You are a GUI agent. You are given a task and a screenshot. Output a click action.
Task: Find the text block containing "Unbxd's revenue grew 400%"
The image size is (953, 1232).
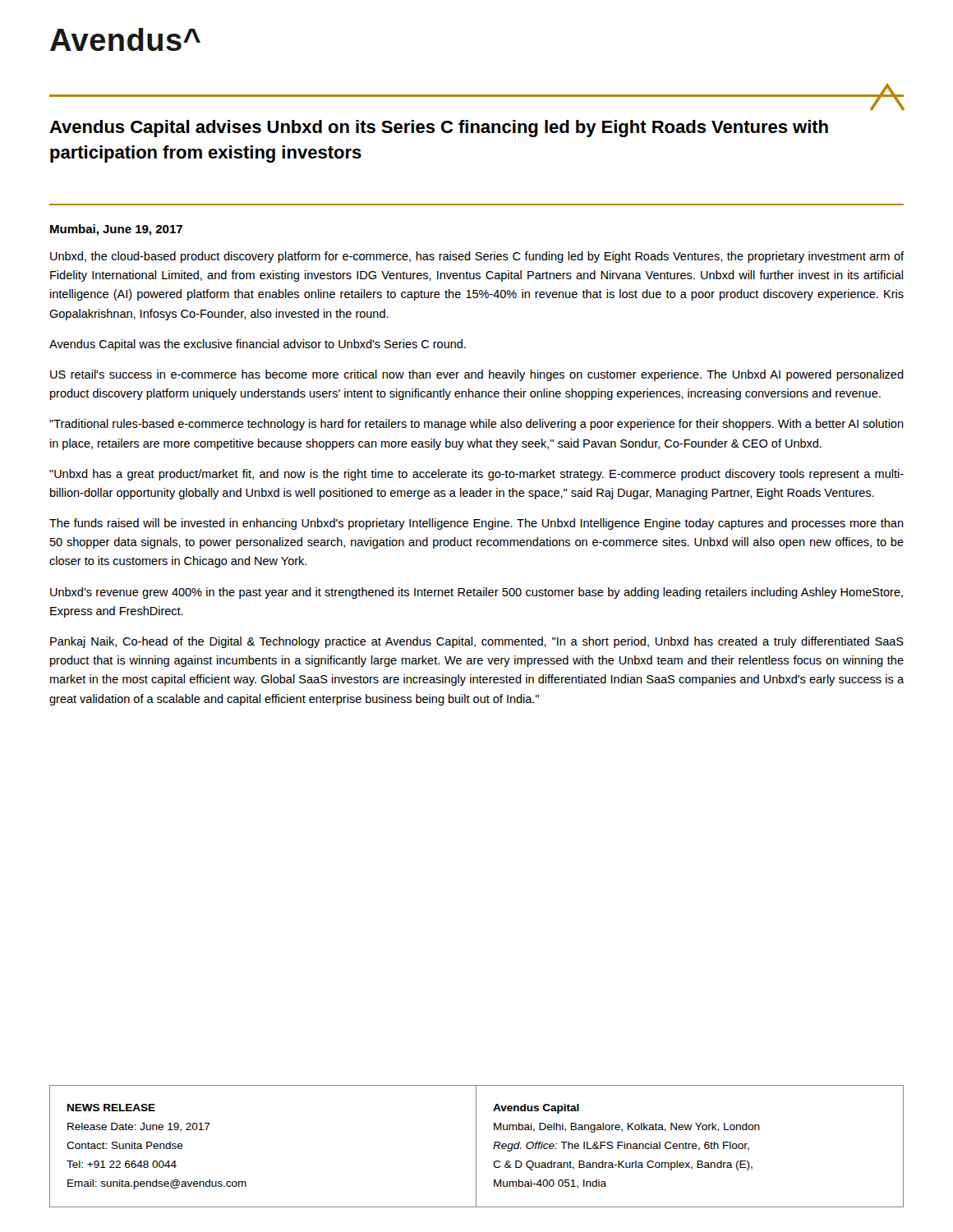coord(476,601)
